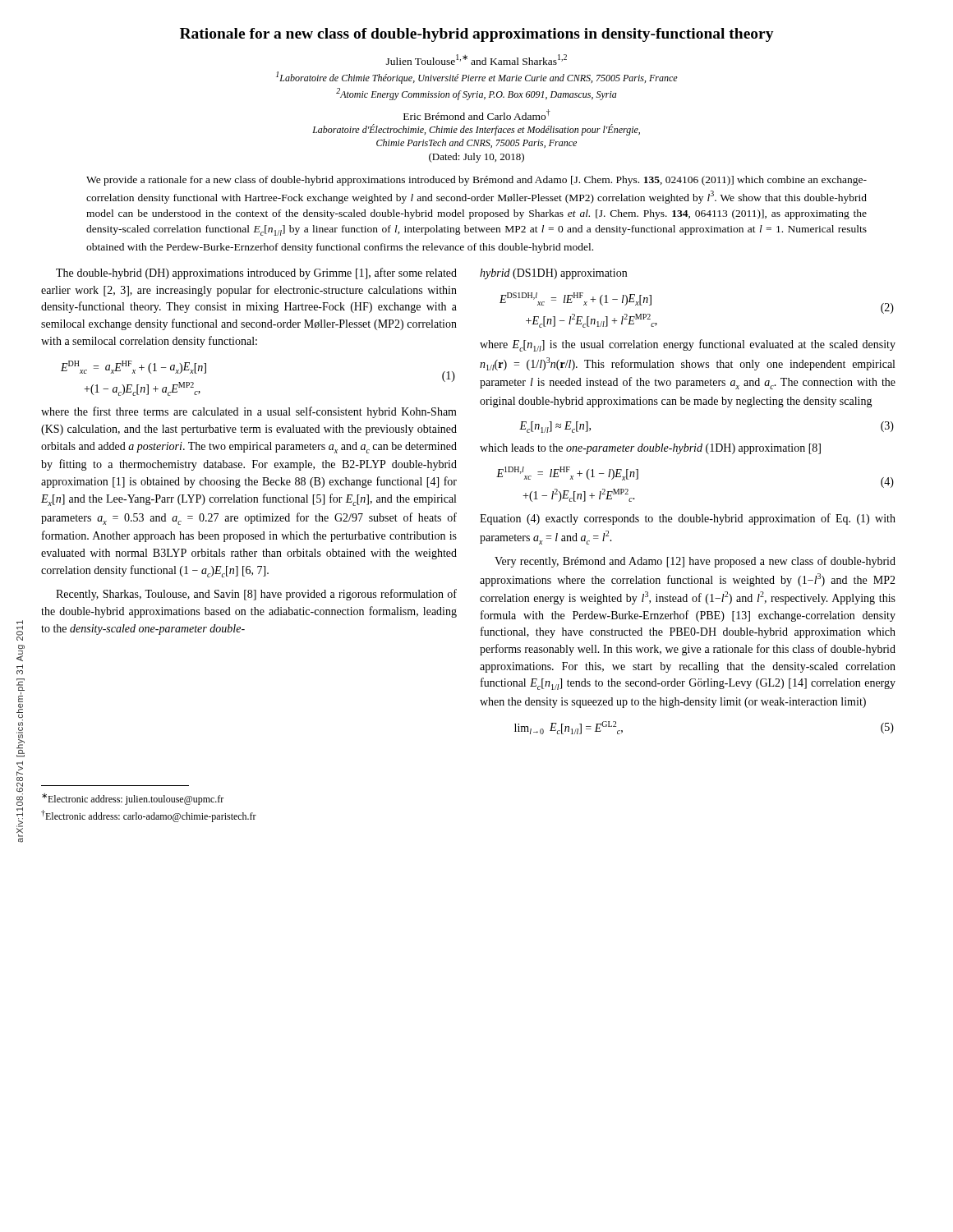Locate the text starting "1Laboratoire de Chimie Théorique,"
The width and height of the screenshot is (953, 1232).
pyautogui.click(x=476, y=76)
